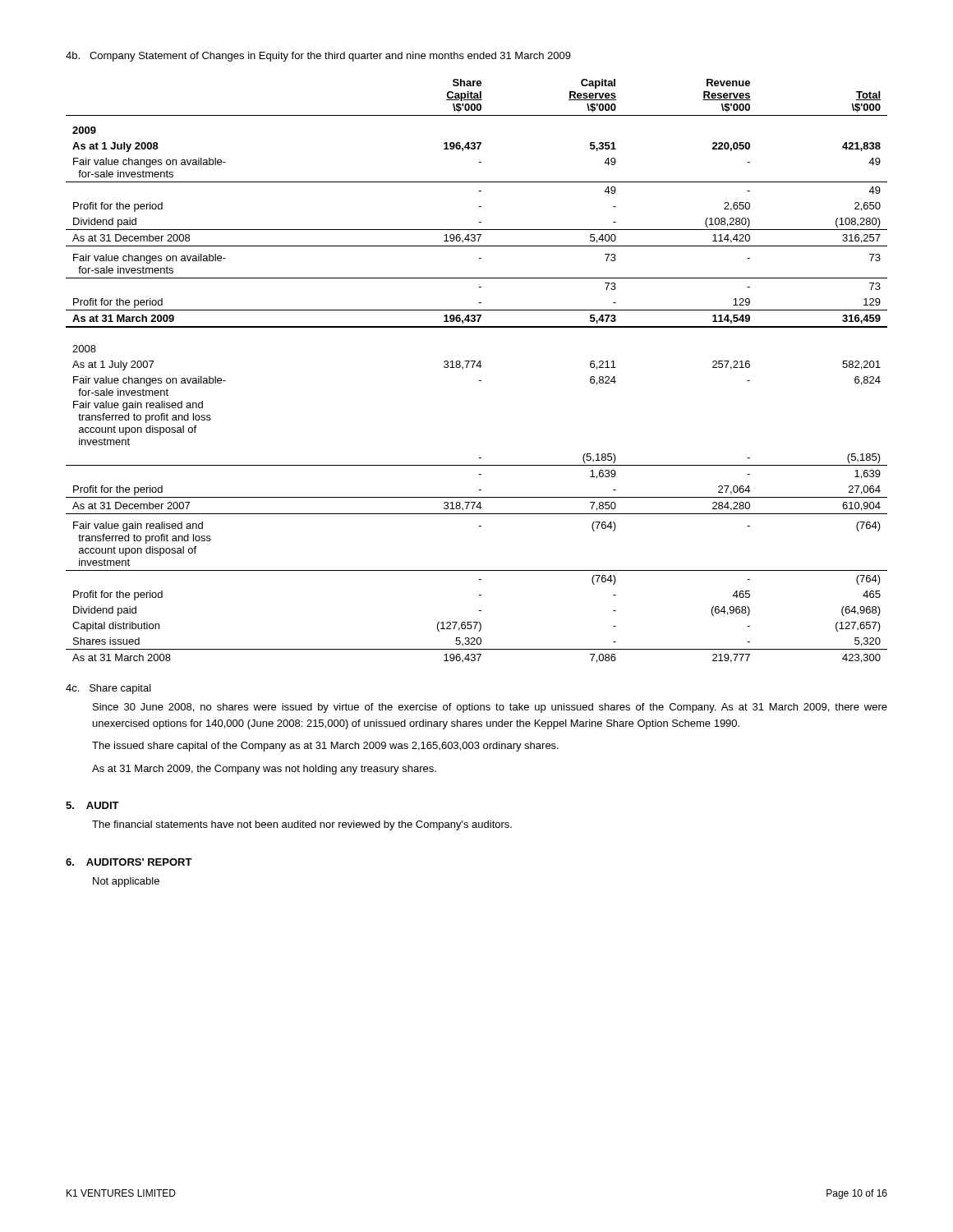This screenshot has height=1232, width=953.
Task: Find the table that mentions "As at 31 March 2008"
Action: click(x=476, y=370)
